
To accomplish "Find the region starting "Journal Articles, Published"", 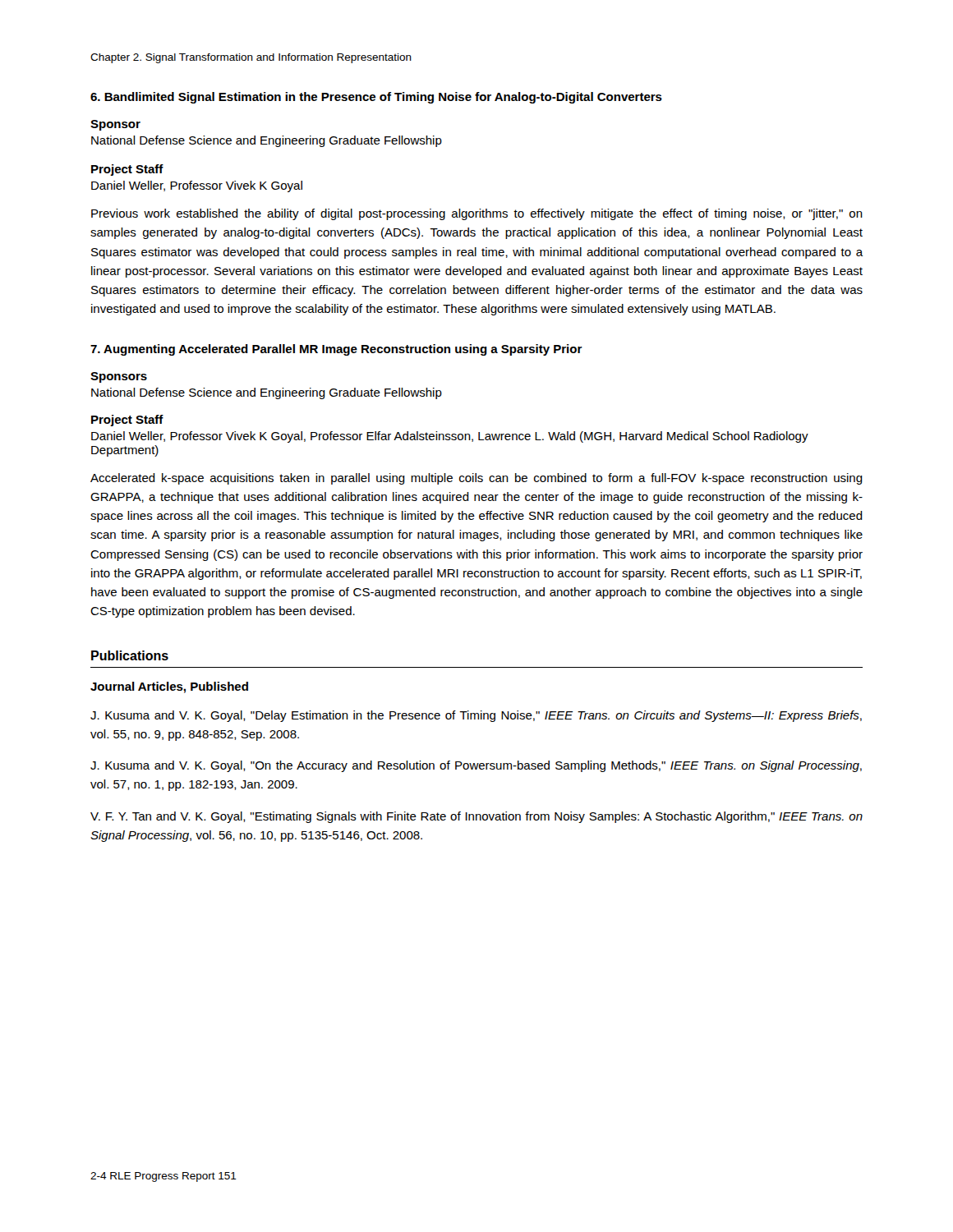I will [x=169, y=687].
